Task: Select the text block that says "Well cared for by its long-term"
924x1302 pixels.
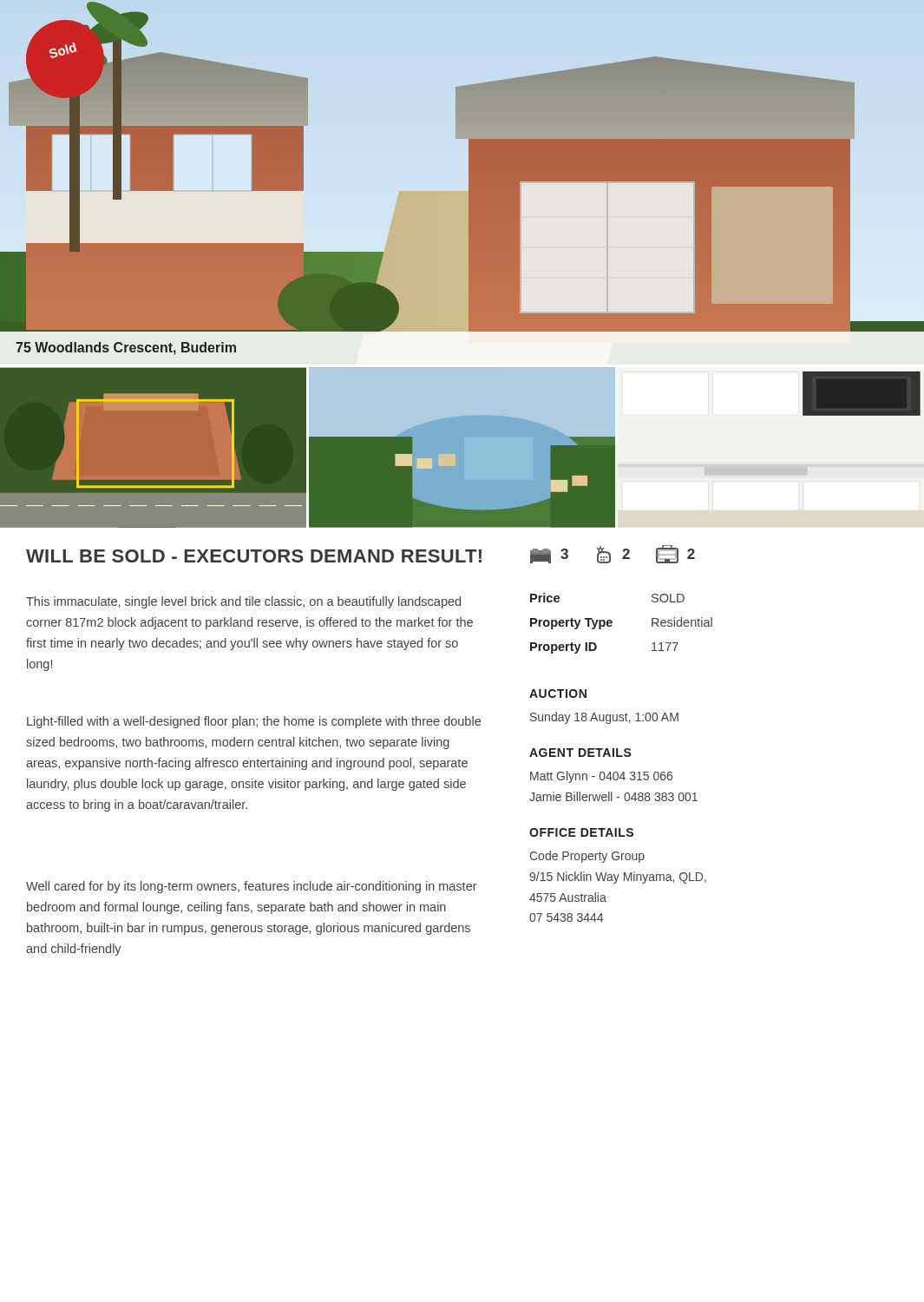Action: coord(251,917)
